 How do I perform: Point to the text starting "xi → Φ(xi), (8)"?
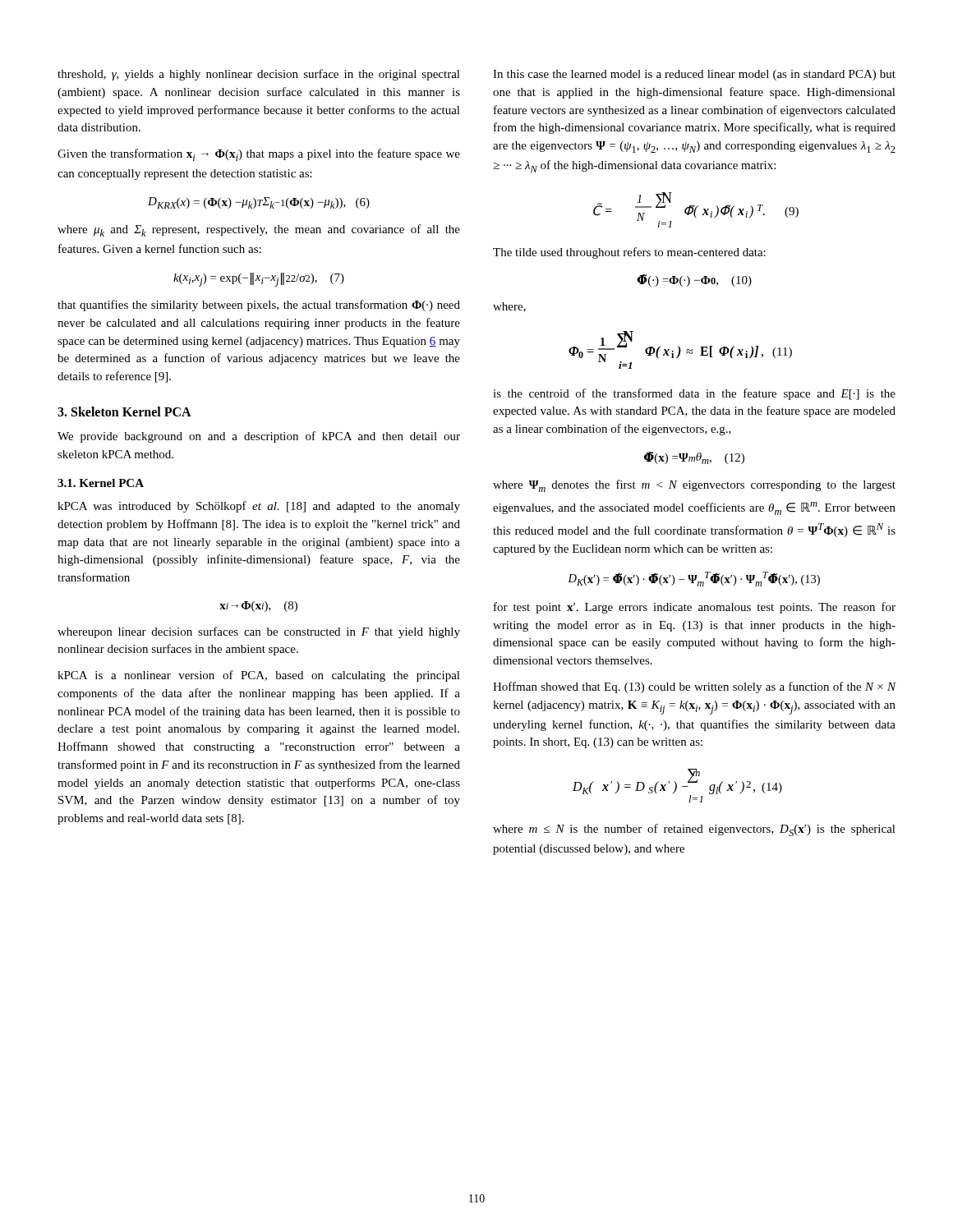point(259,606)
